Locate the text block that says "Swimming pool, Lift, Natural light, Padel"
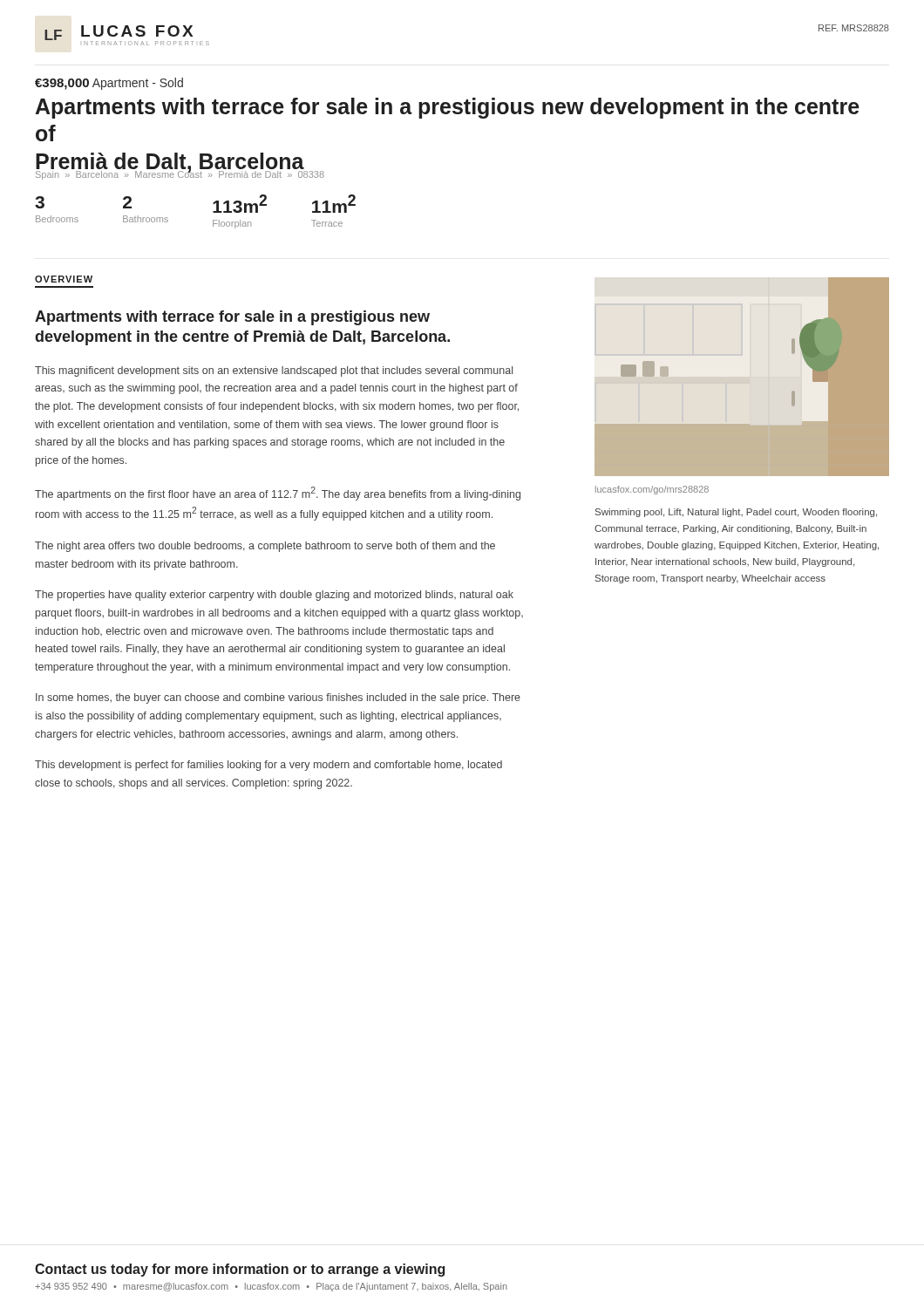Screen dimensions: 1308x924 (737, 545)
